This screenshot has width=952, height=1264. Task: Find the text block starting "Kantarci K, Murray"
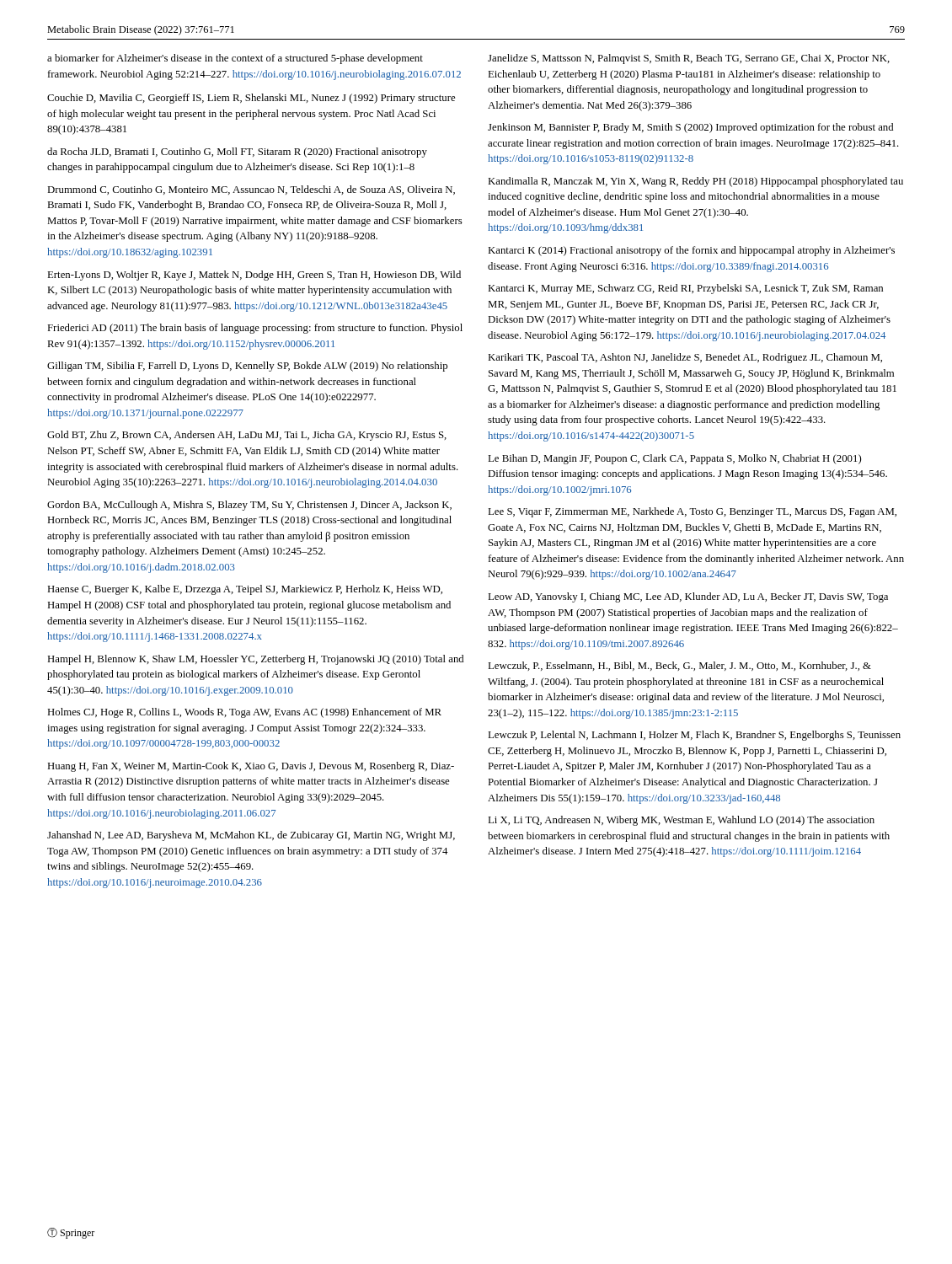(689, 312)
